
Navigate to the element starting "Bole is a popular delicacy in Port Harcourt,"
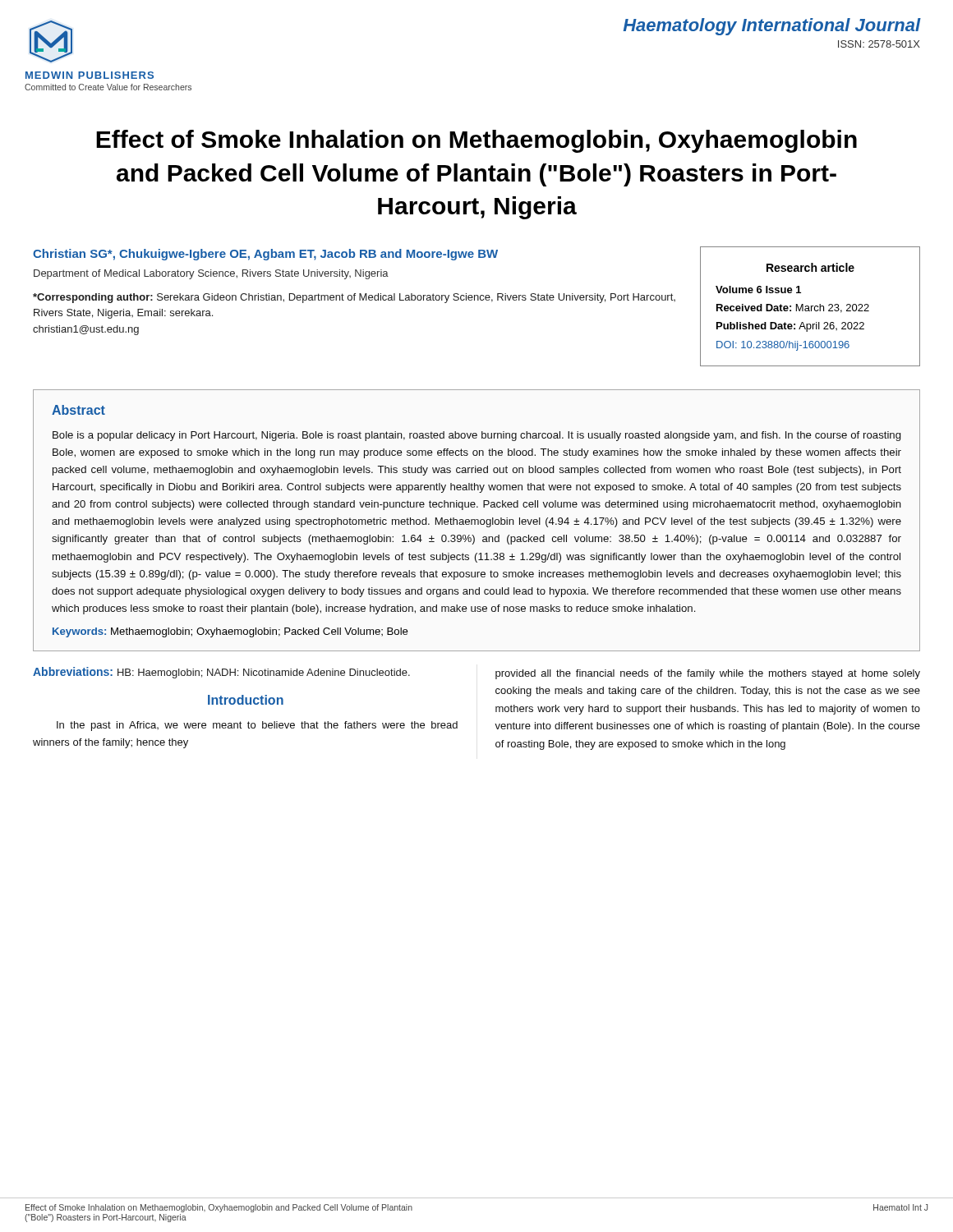(476, 521)
